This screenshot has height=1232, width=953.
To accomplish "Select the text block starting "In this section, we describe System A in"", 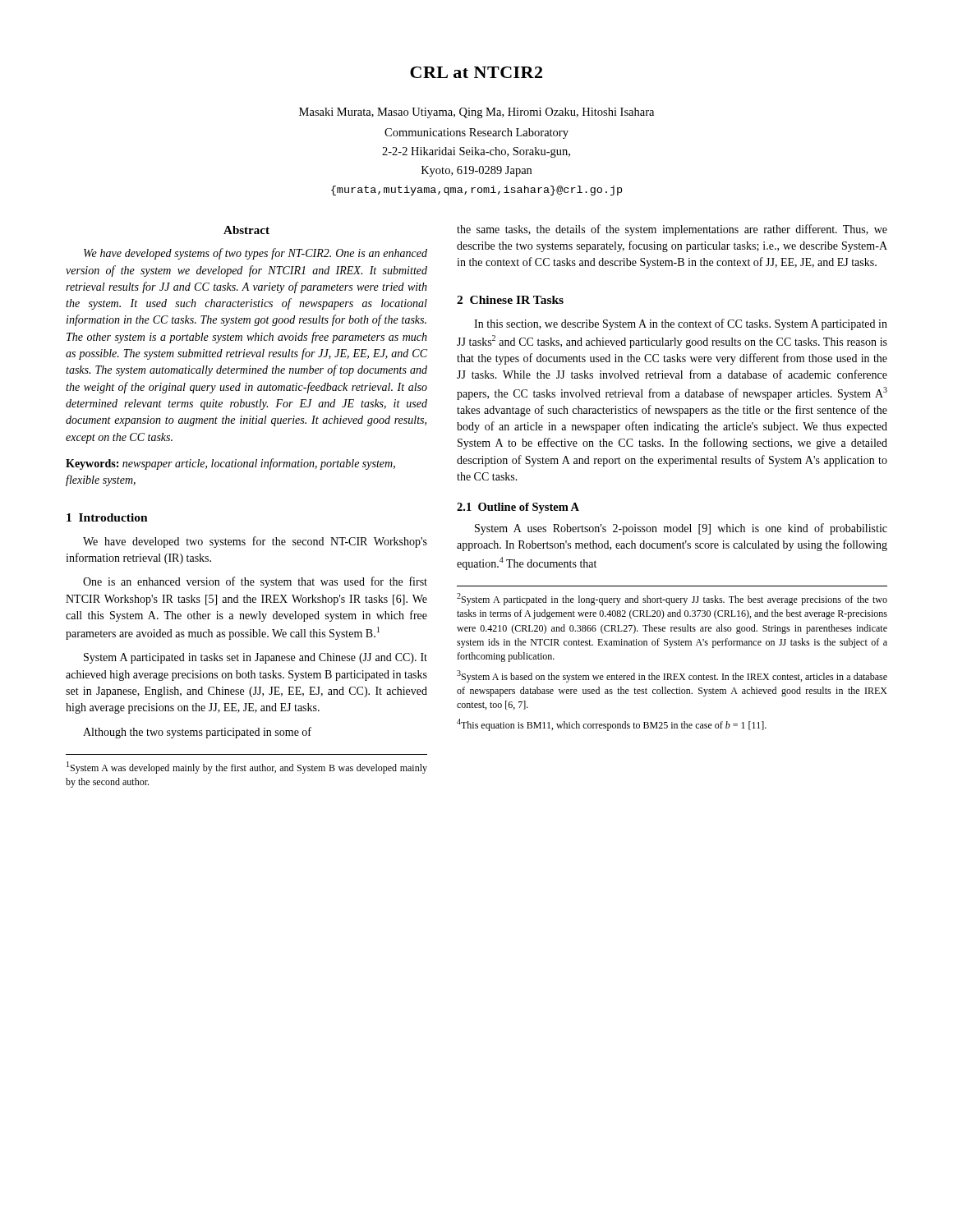I will [x=672, y=400].
